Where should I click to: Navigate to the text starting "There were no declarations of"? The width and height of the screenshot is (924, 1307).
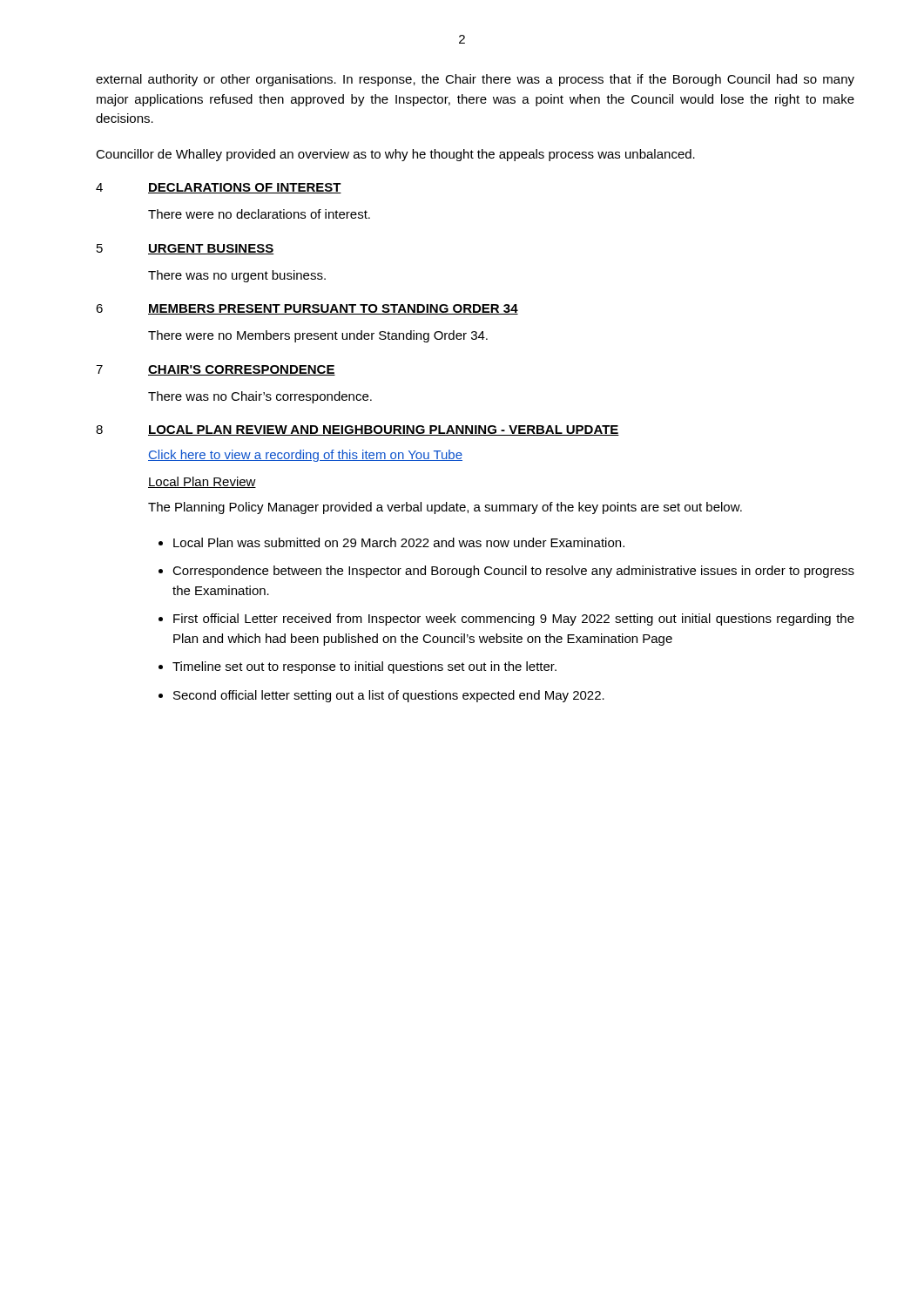coord(260,214)
